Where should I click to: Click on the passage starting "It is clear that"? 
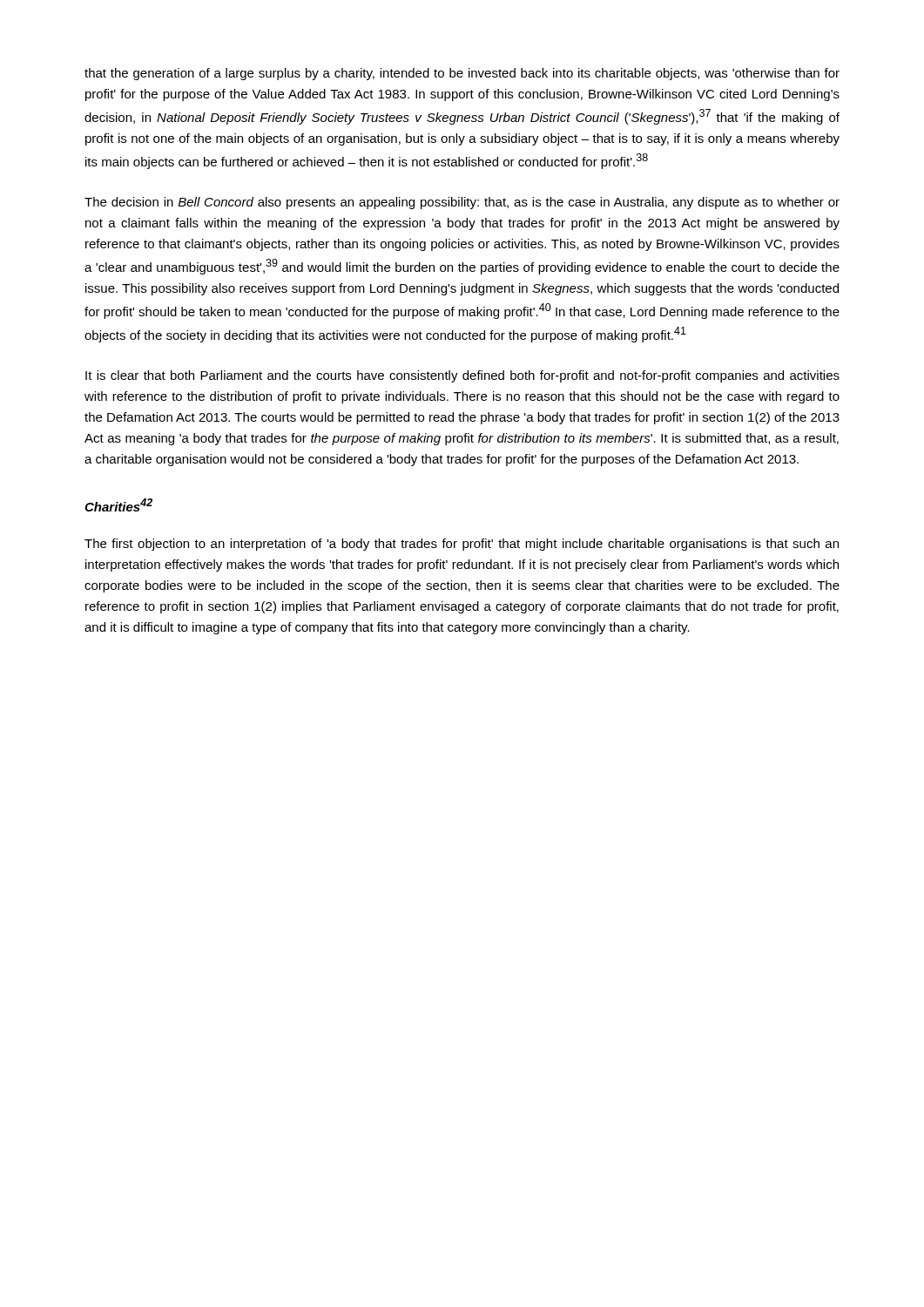[462, 417]
